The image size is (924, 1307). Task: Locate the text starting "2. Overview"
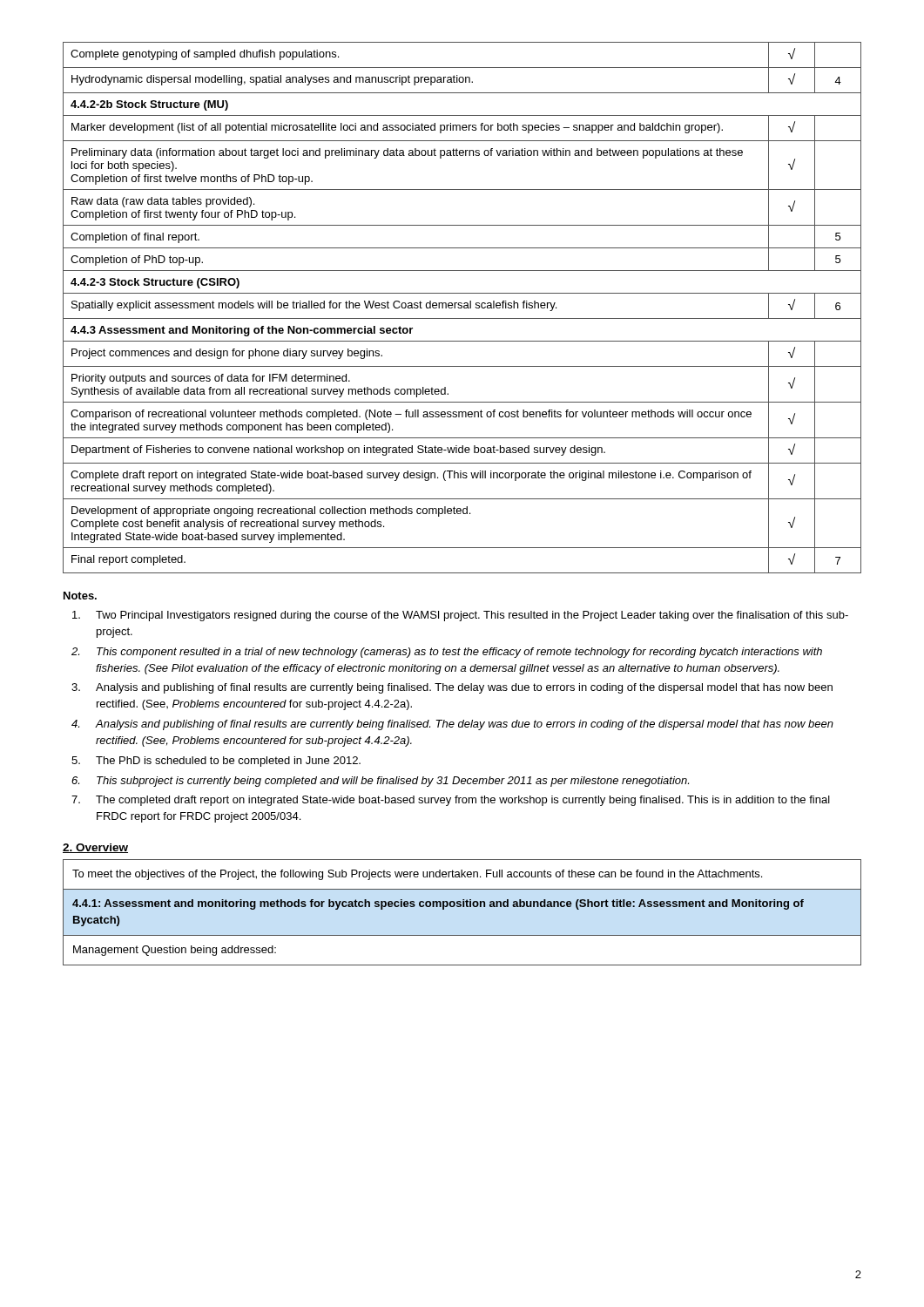[95, 847]
